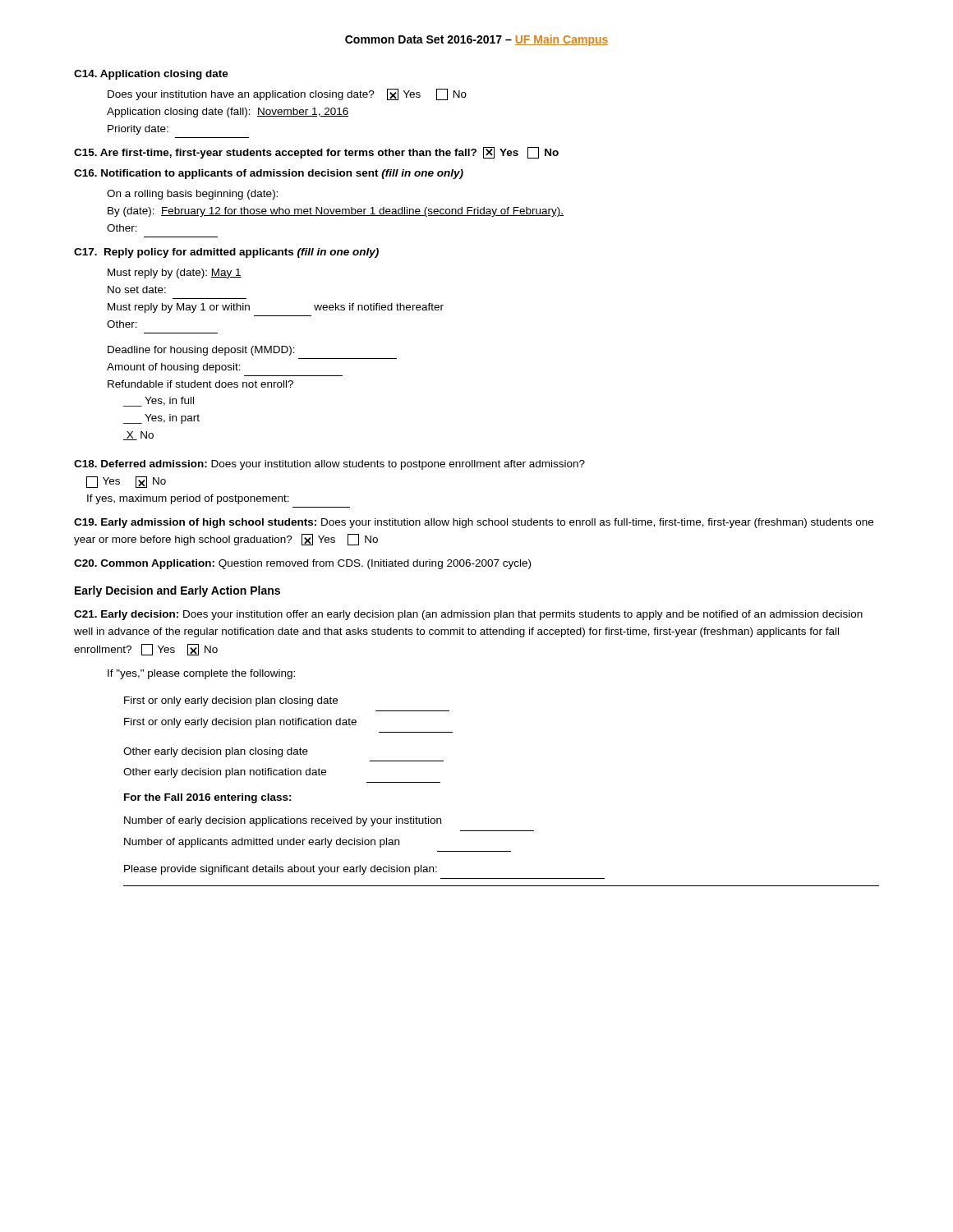Select the passage starting "Please provide significant details about your early decision"
The height and width of the screenshot is (1232, 953).
pos(501,875)
